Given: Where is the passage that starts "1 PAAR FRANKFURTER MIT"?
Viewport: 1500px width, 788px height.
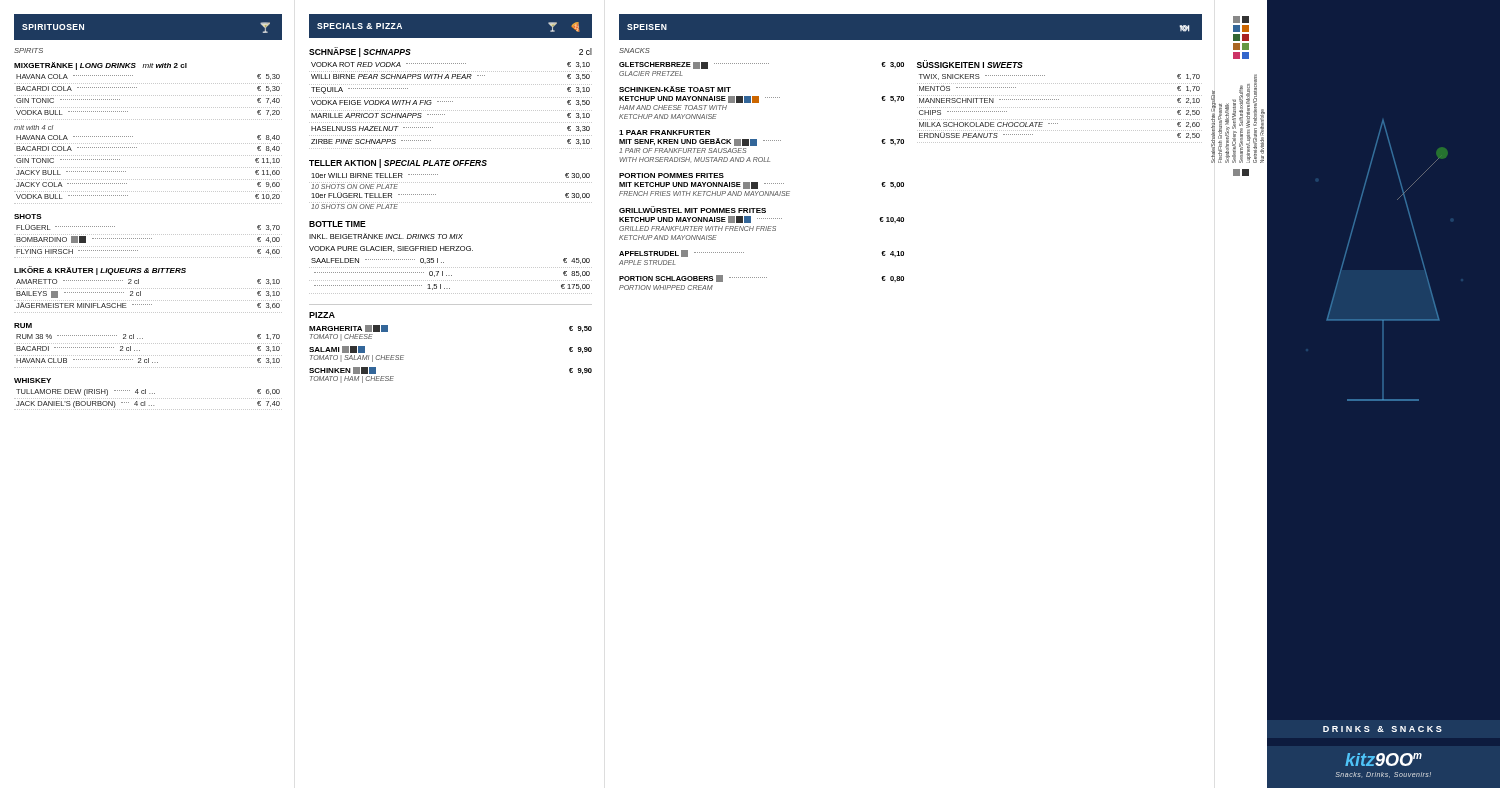Looking at the screenshot, I should [762, 146].
